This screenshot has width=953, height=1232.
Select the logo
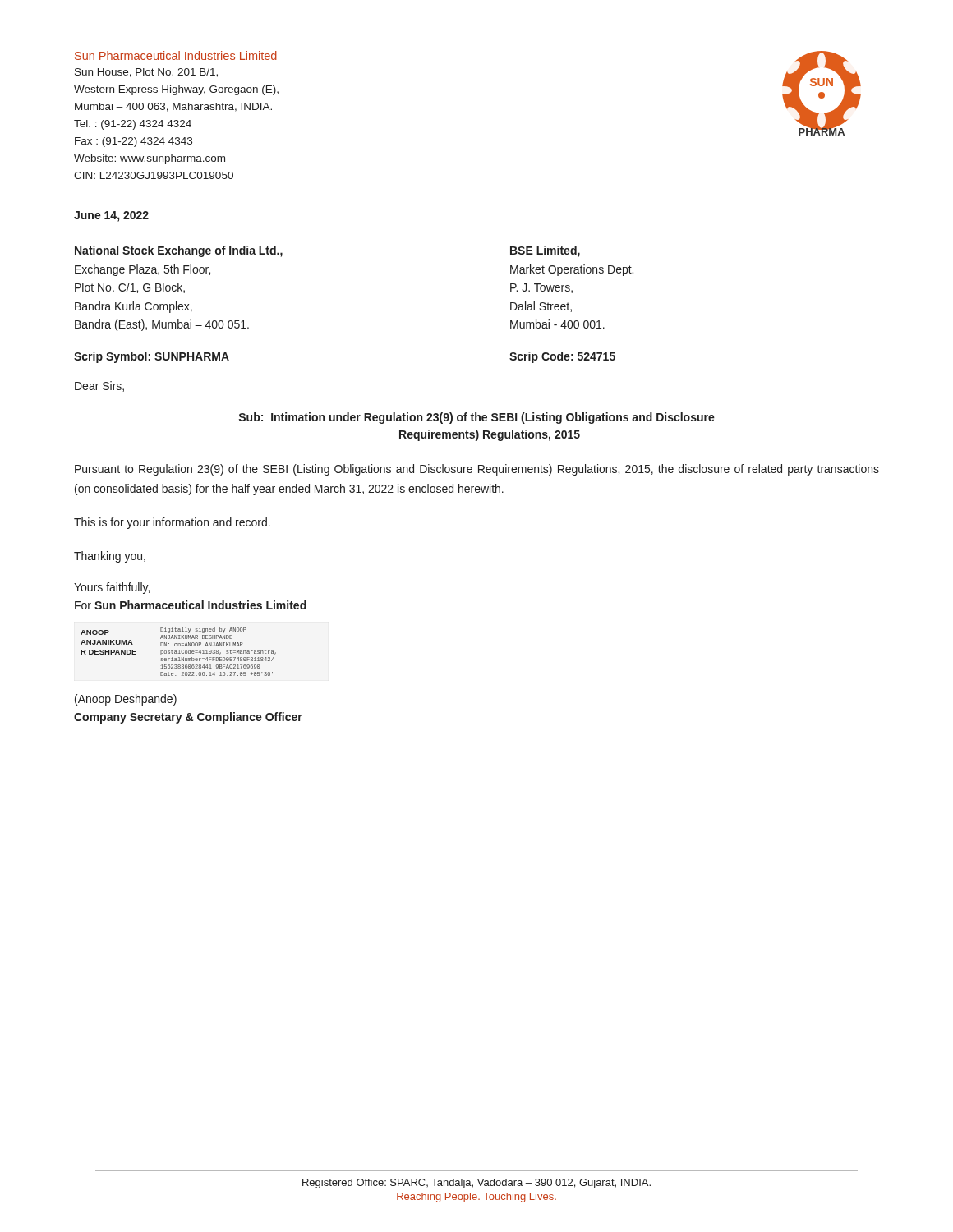click(826, 96)
